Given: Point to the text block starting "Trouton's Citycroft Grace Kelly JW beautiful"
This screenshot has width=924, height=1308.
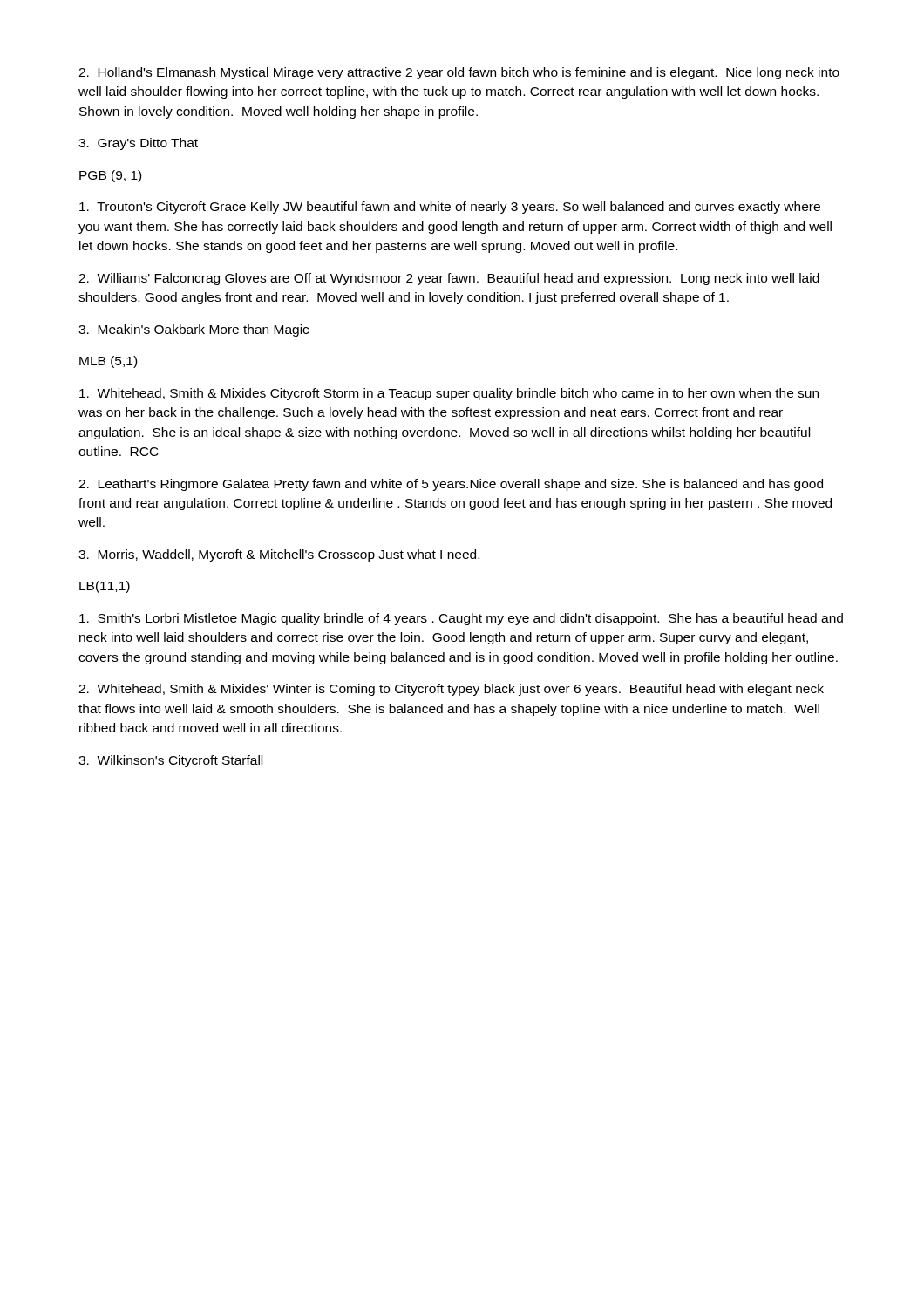Looking at the screenshot, I should point(455,226).
